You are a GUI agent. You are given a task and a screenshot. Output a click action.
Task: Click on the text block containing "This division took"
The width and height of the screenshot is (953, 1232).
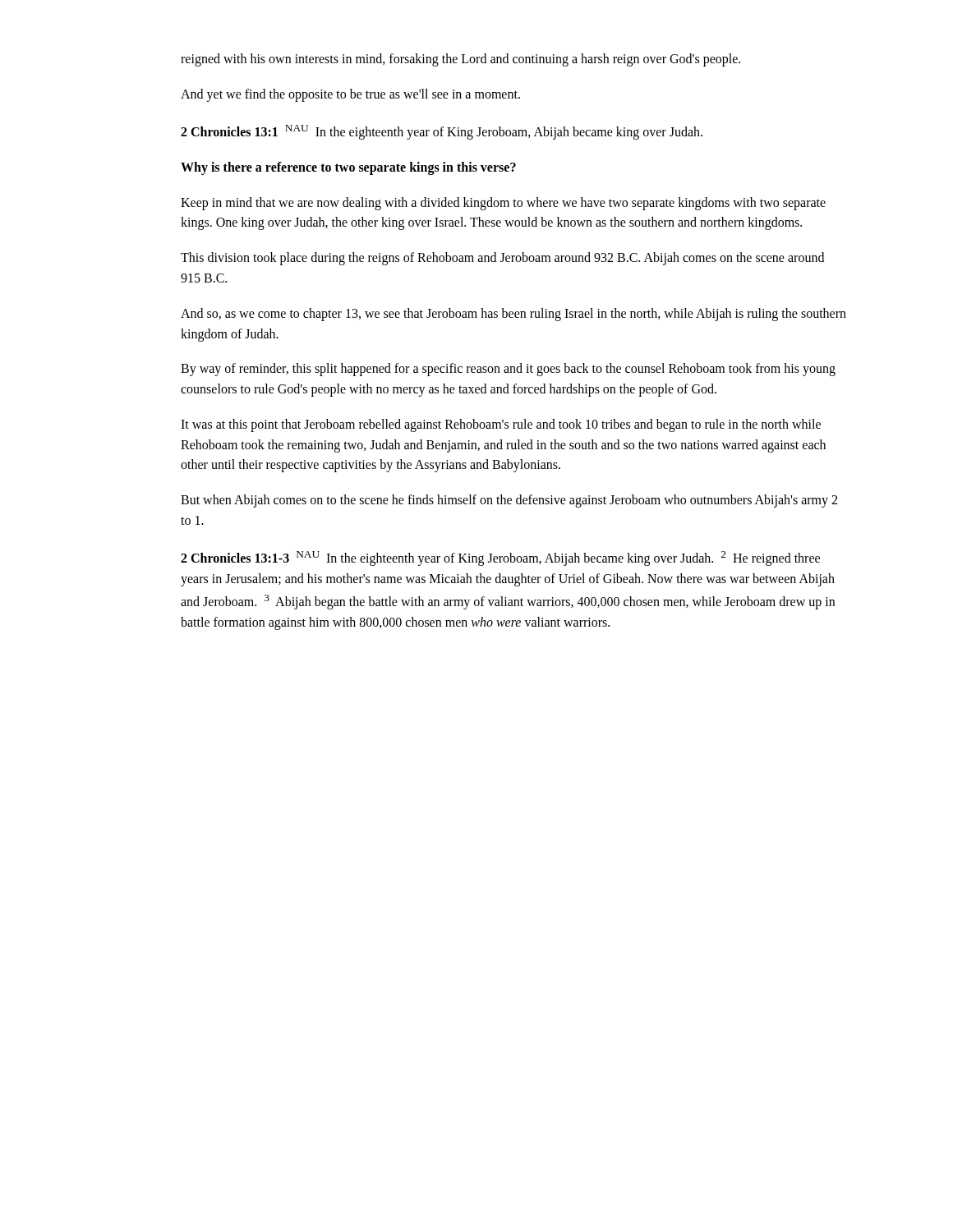point(503,268)
